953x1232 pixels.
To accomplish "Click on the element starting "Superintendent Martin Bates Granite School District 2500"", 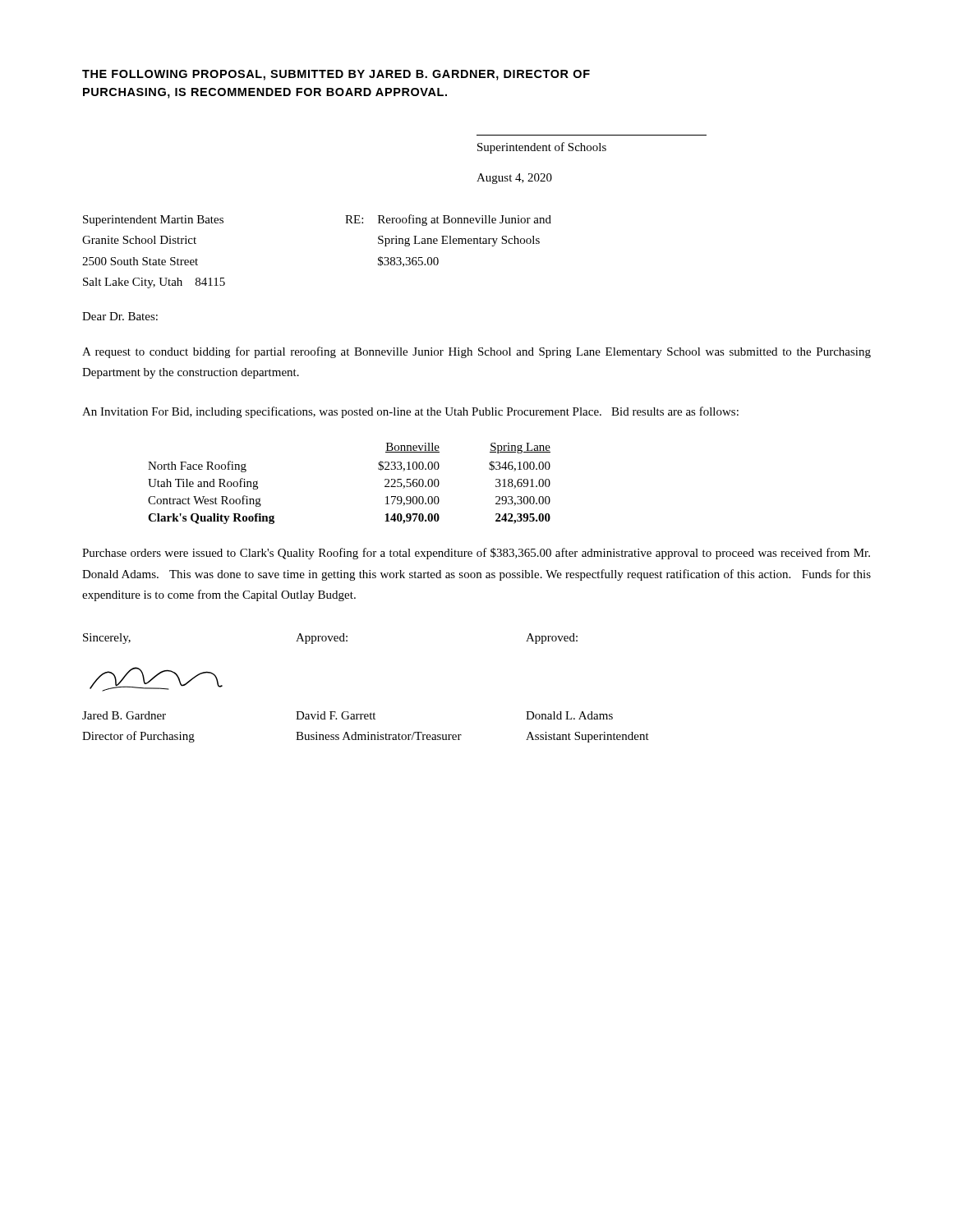I will [154, 250].
